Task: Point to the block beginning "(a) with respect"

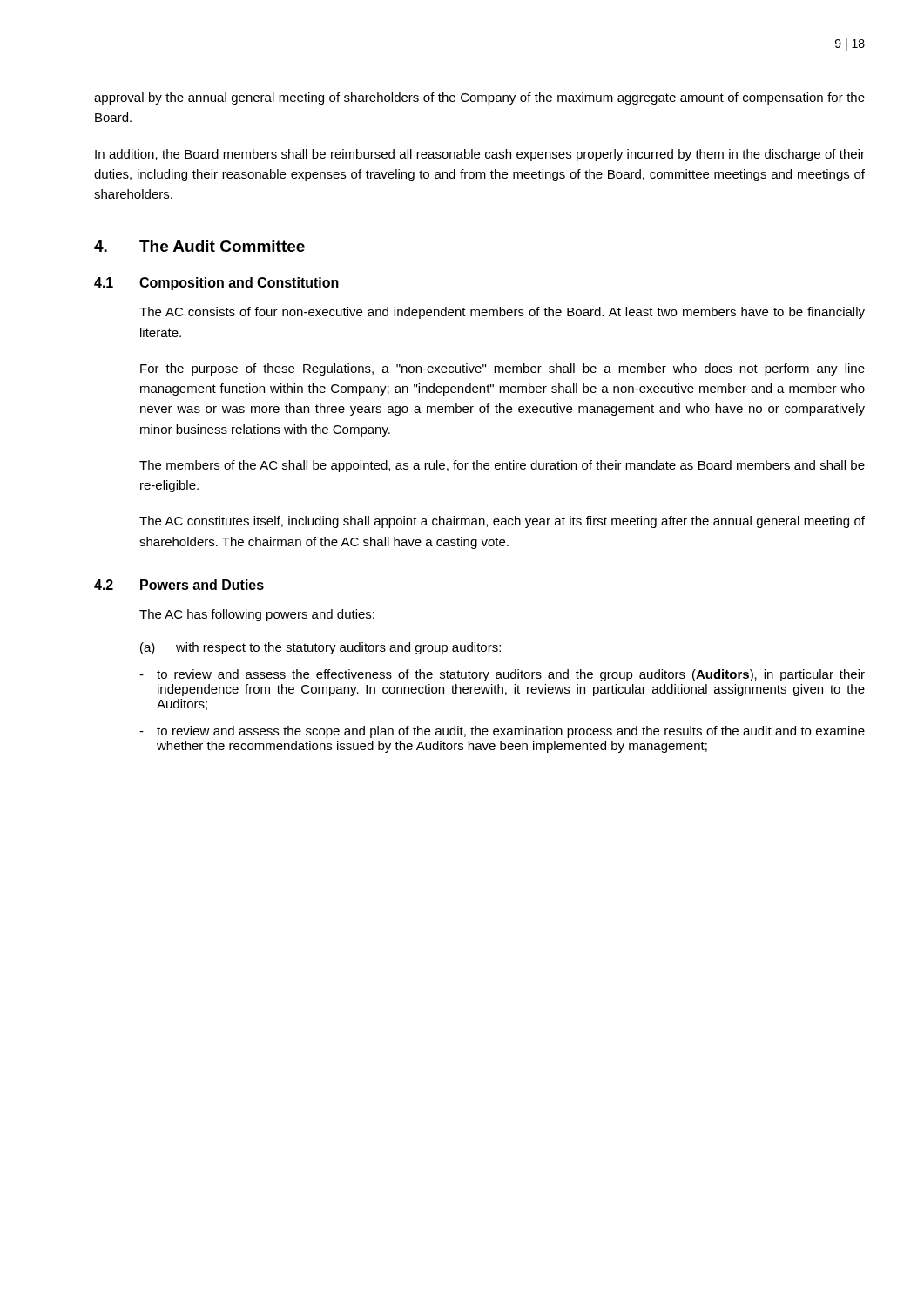Action: [502, 647]
